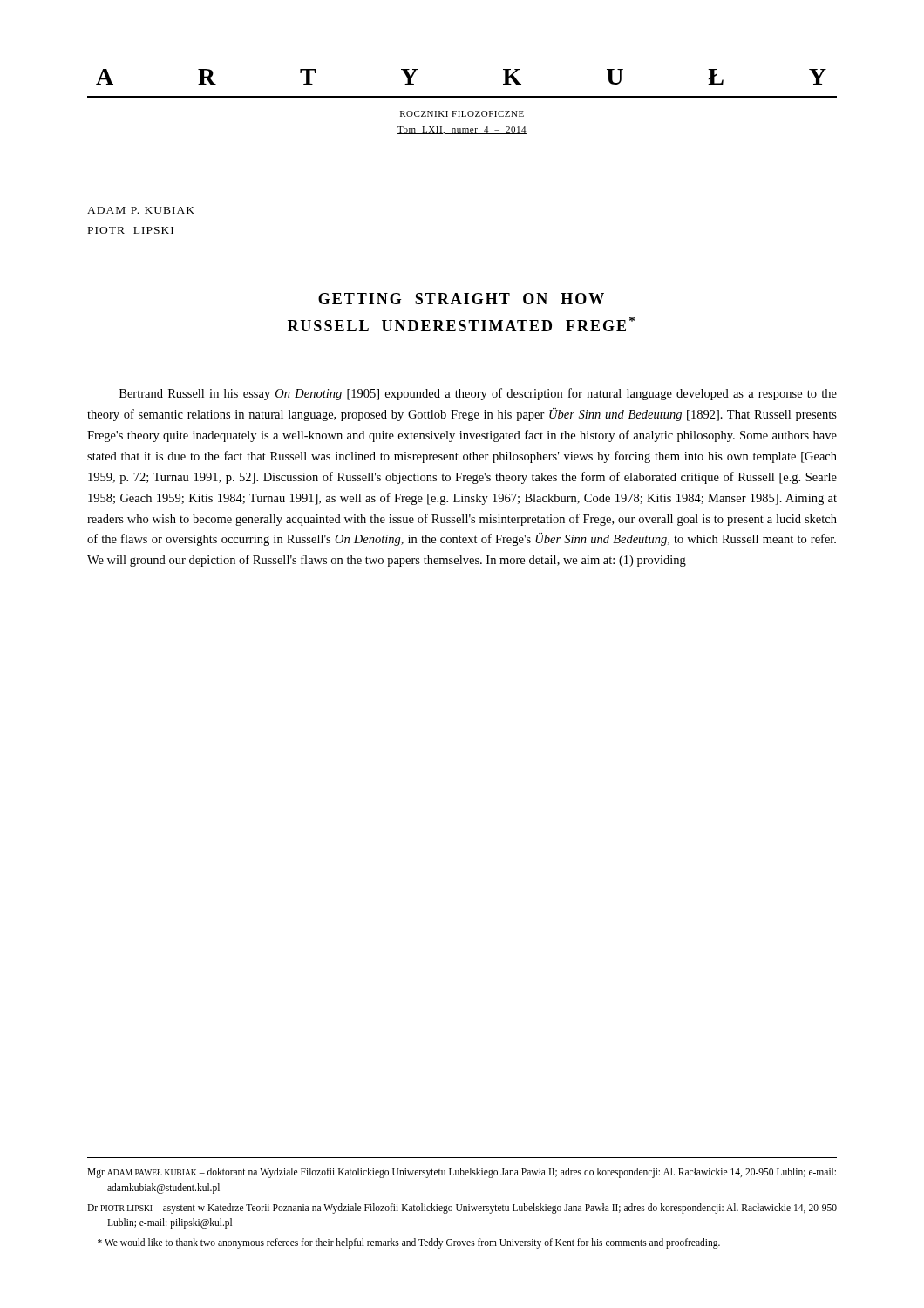
Task: Select the text block starting "Bertrand Russell in his essay On Denoting [1905]"
Action: coord(462,478)
